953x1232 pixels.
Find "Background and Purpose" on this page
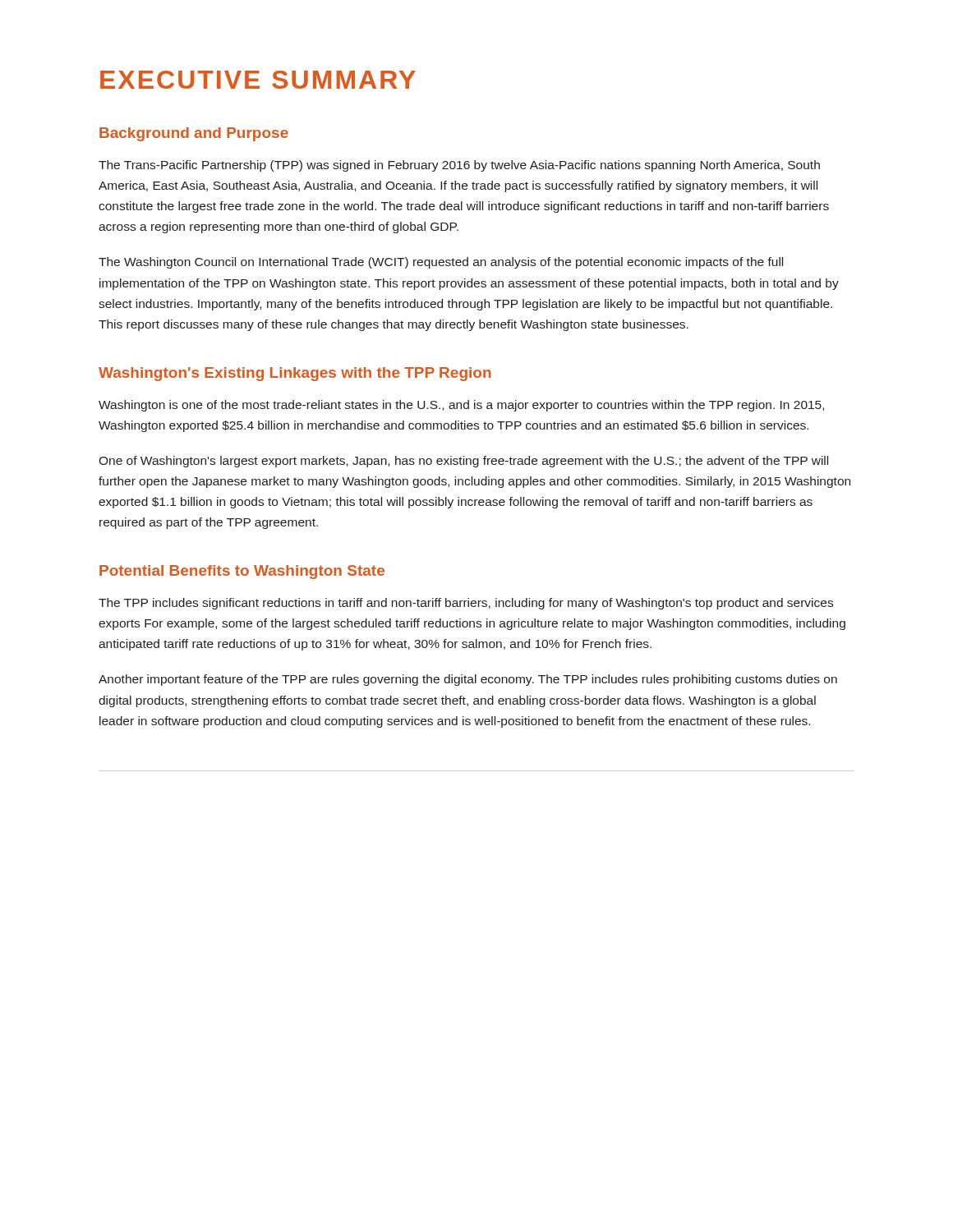pos(194,133)
